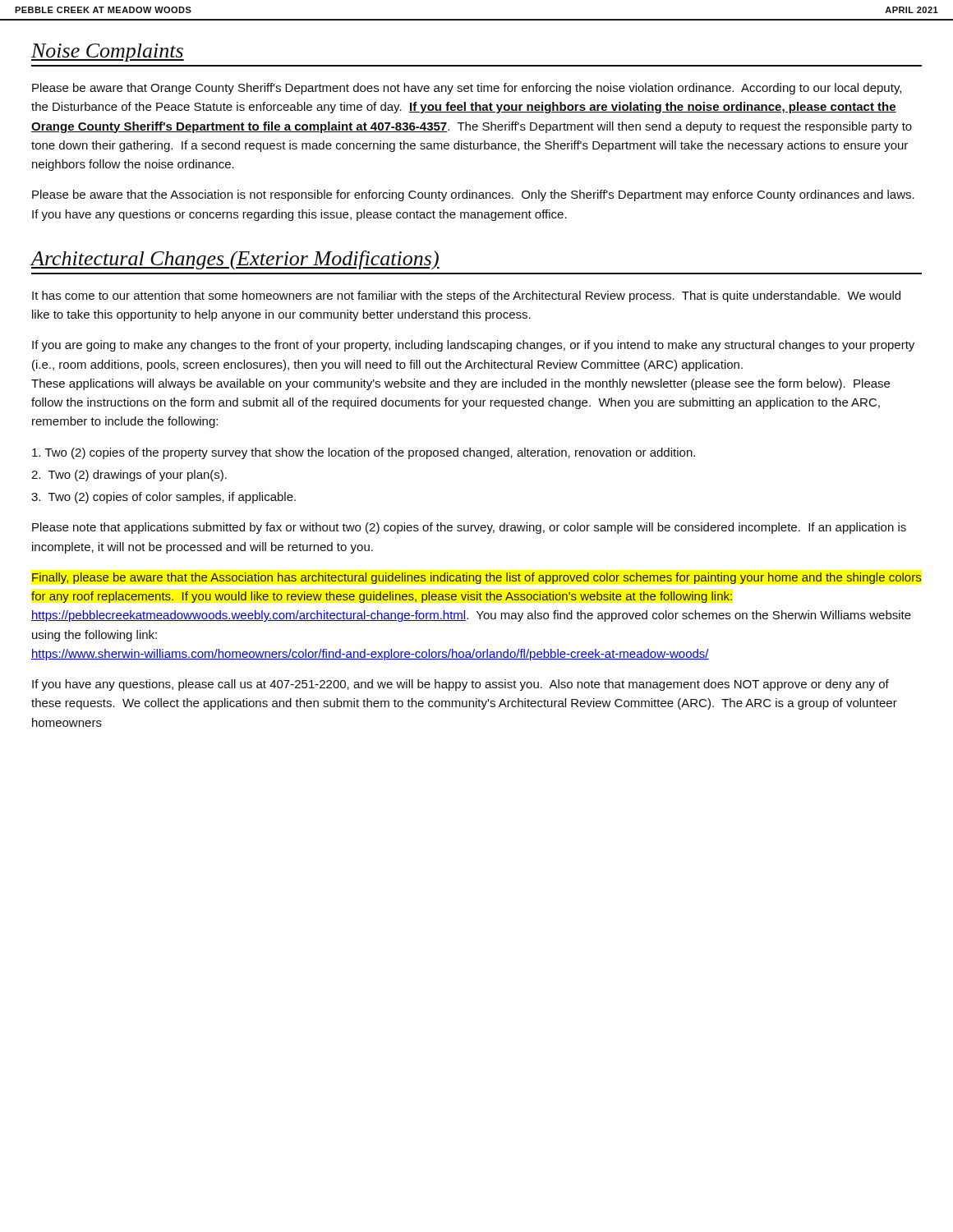The height and width of the screenshot is (1232, 953).
Task: Point to the text starting "It has come to our attention that"
Action: pyautogui.click(x=466, y=305)
